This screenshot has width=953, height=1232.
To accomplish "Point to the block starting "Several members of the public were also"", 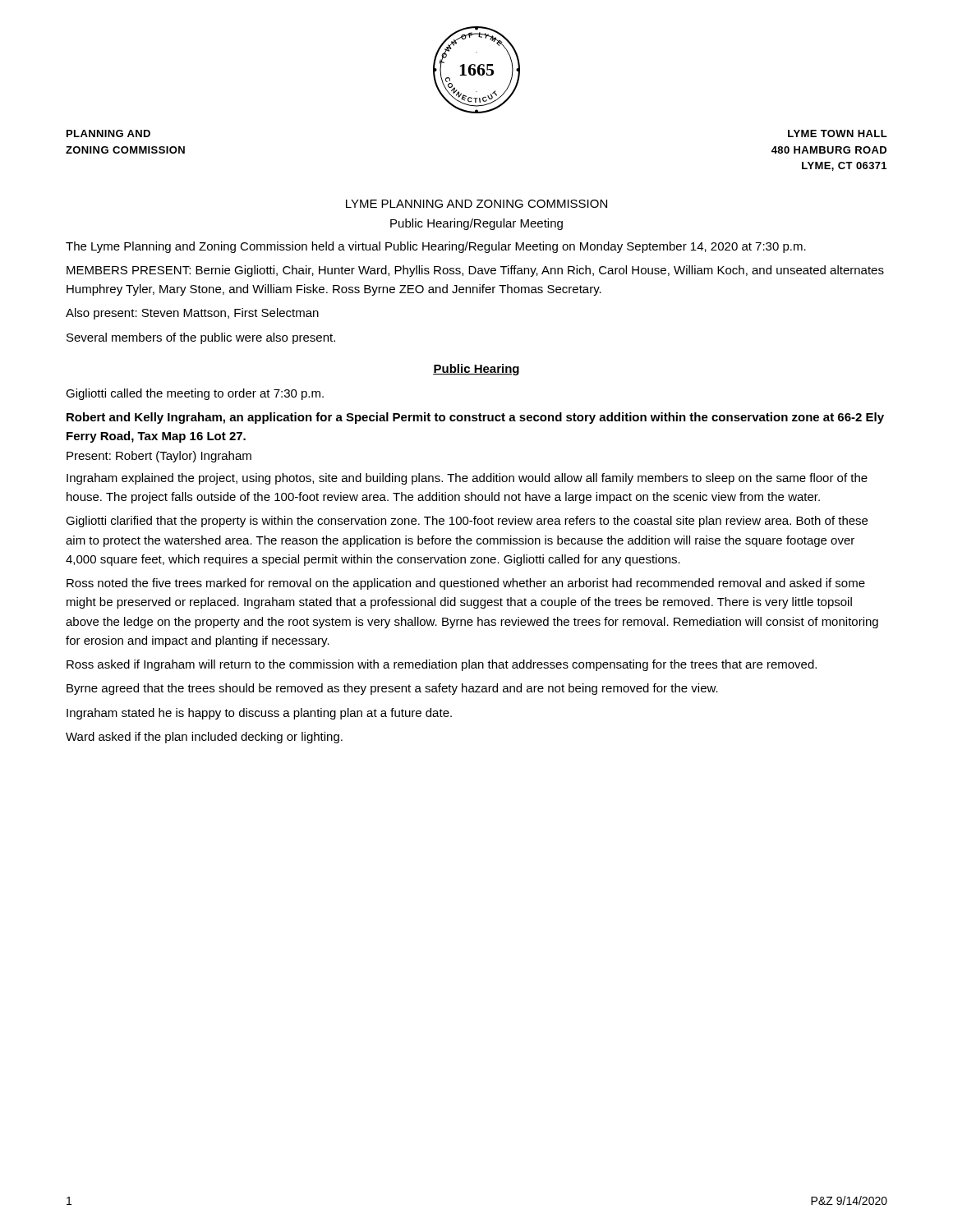I will [x=201, y=337].
